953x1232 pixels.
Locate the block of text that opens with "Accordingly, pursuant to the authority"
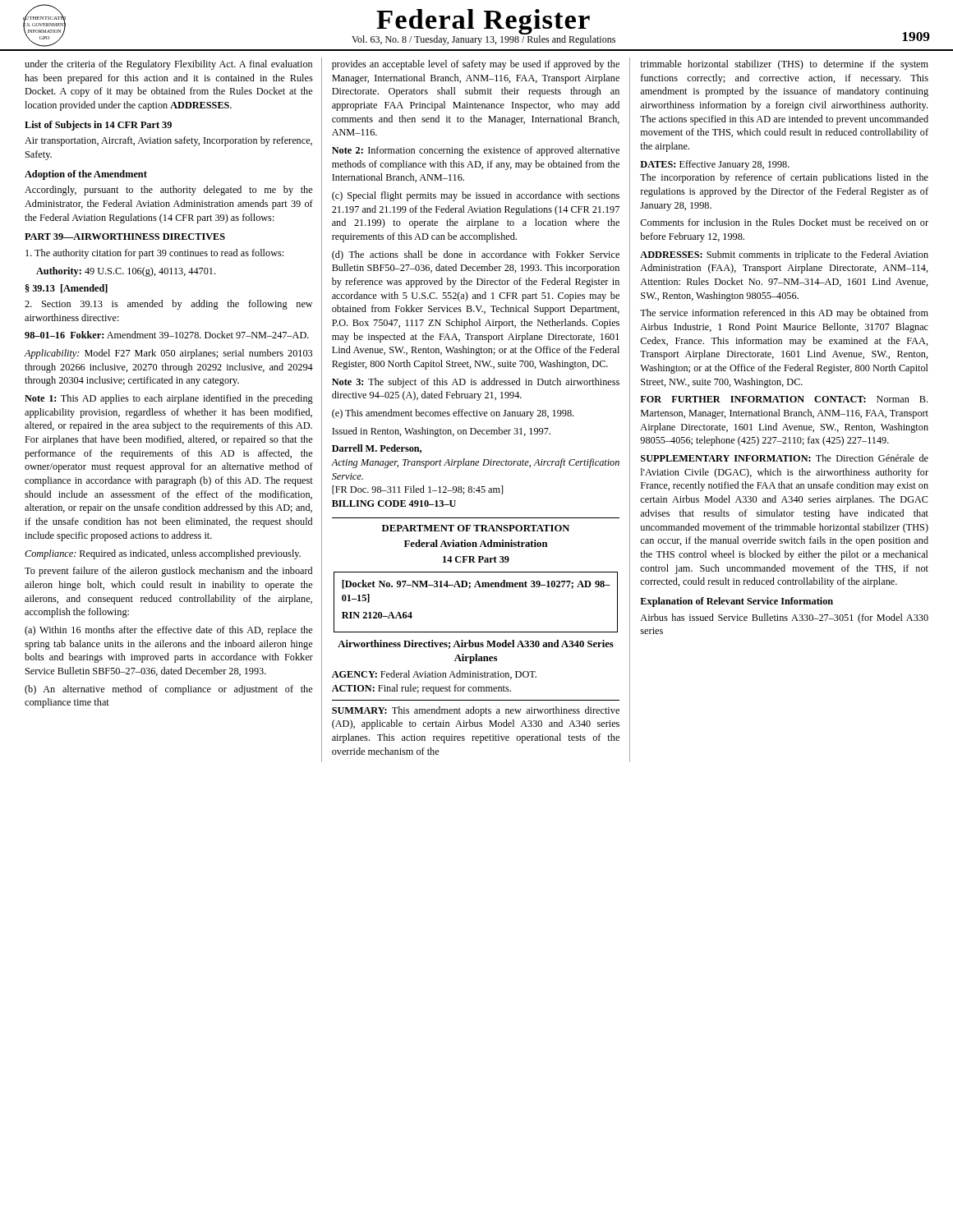(169, 204)
